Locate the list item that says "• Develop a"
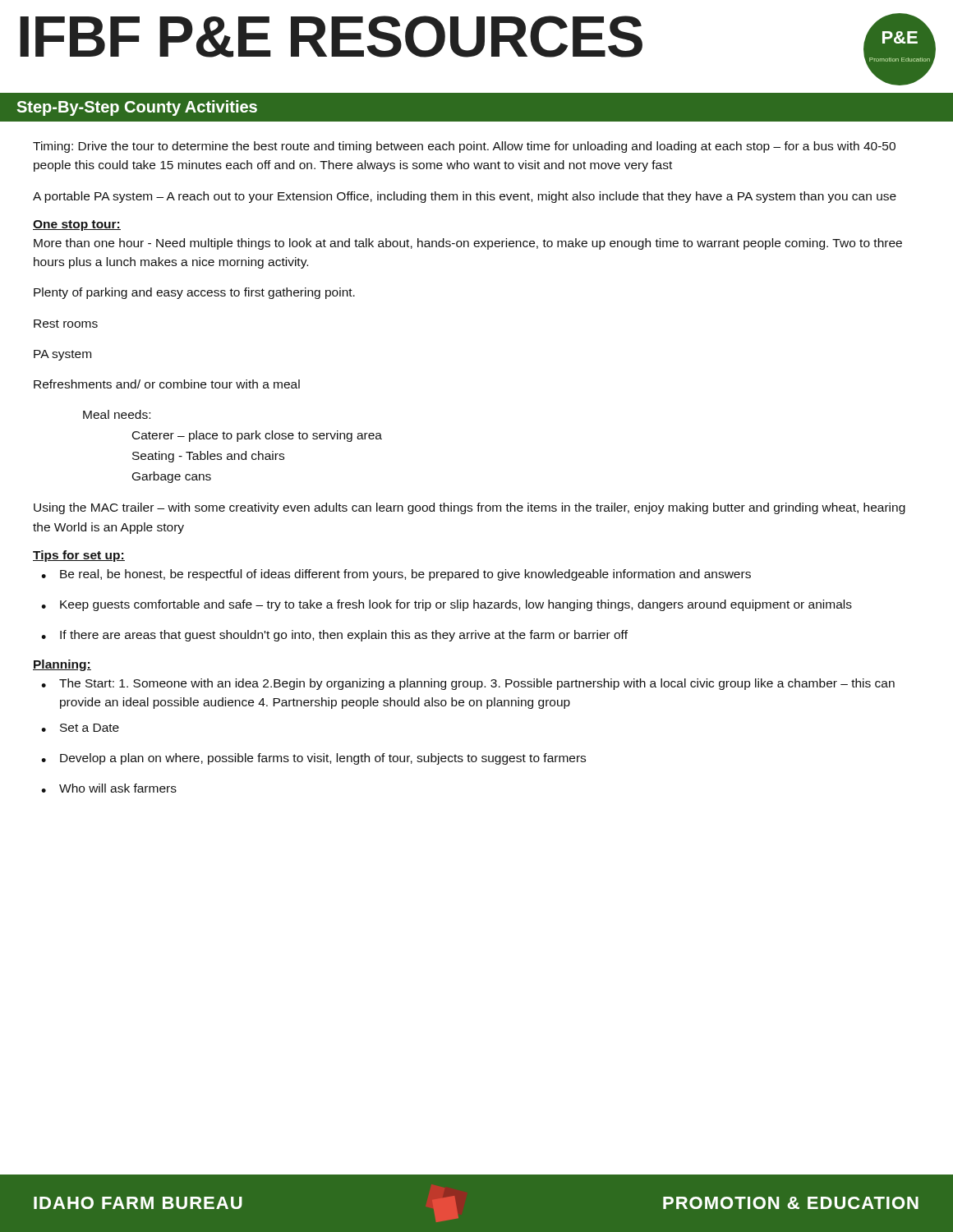 481,761
